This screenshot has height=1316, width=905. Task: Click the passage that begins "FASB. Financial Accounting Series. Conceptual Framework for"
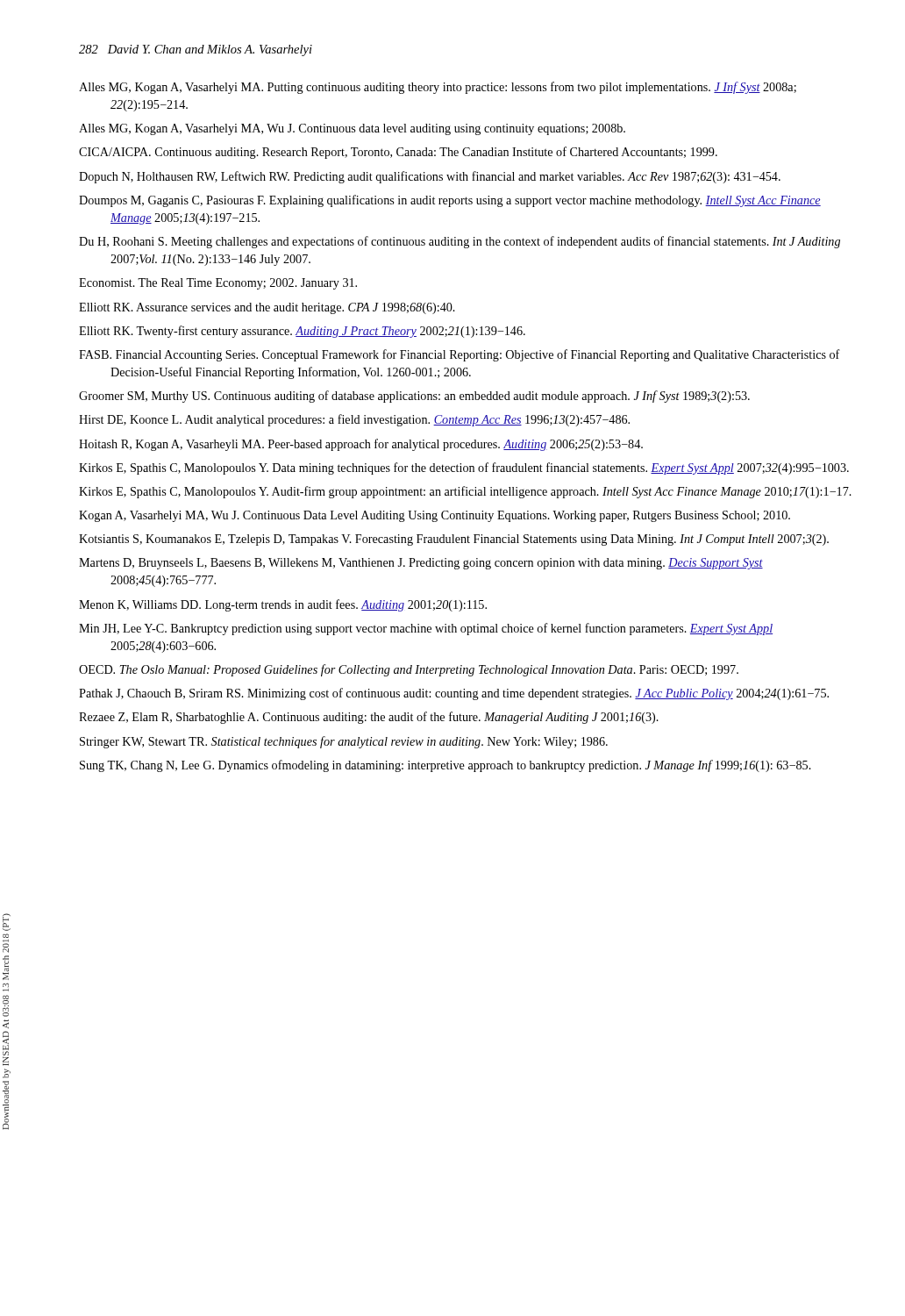pyautogui.click(x=459, y=363)
